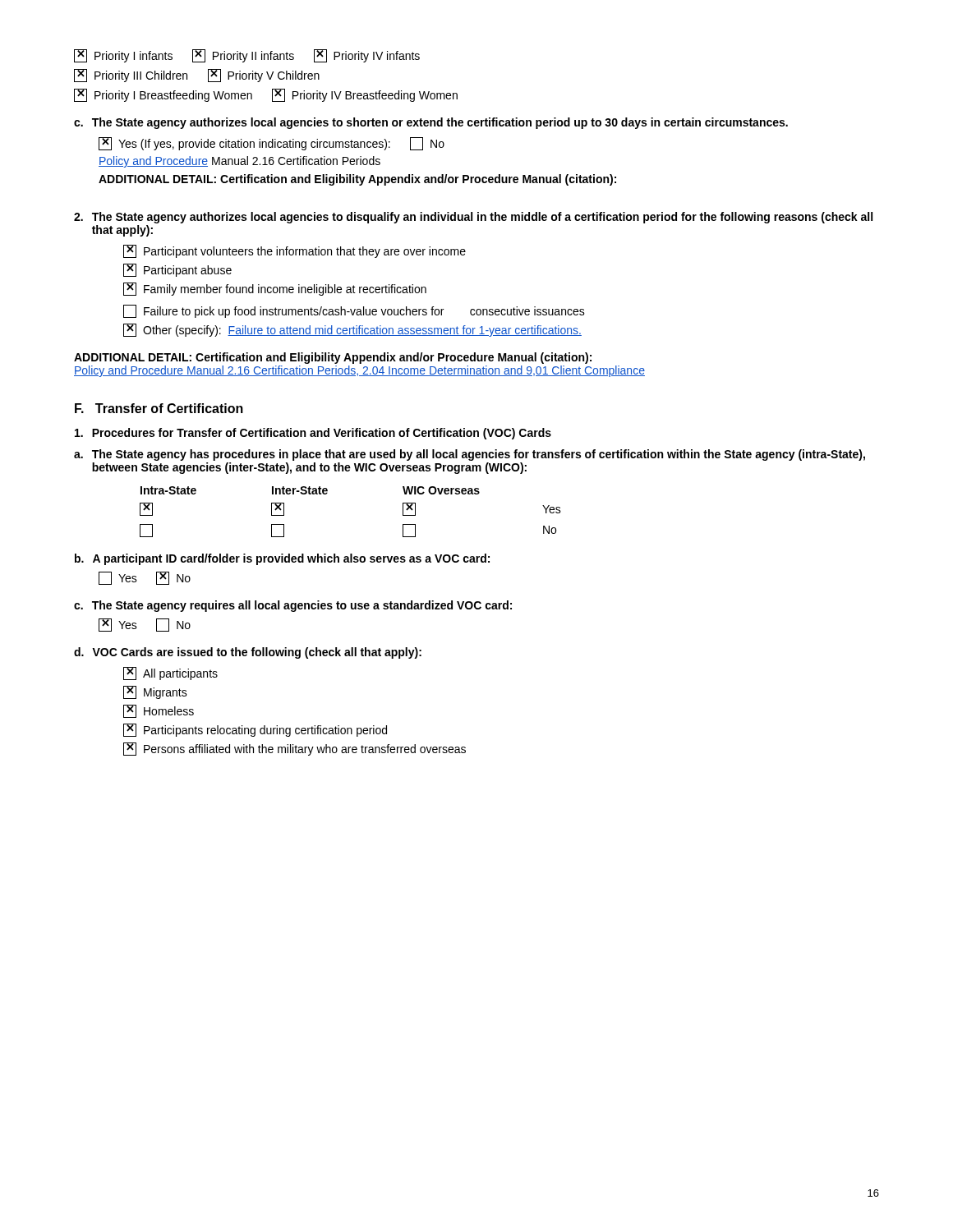Find the text block starting "b. A participant ID card/folder is"
The height and width of the screenshot is (1232, 953).
(x=282, y=558)
